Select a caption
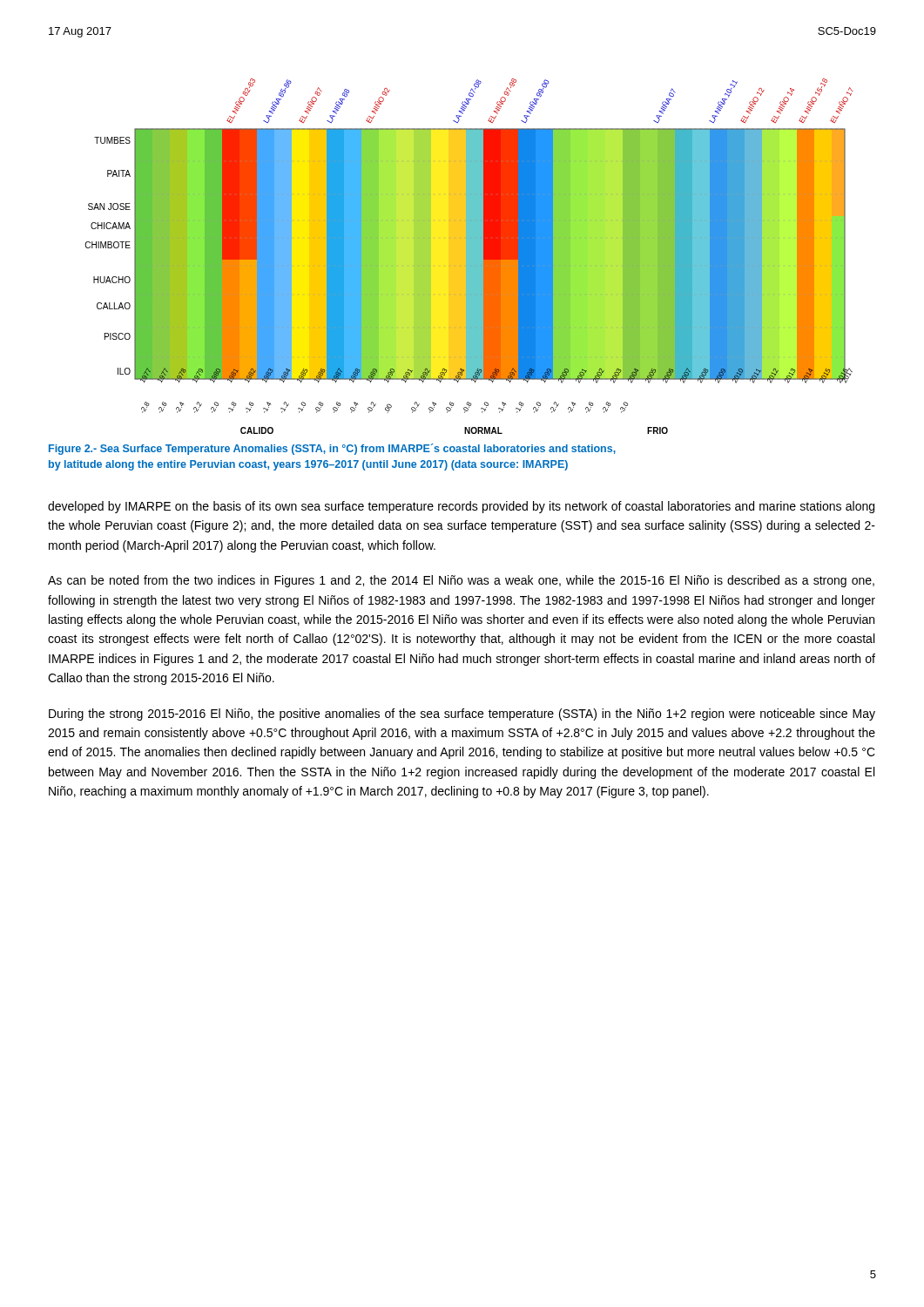 click(332, 457)
